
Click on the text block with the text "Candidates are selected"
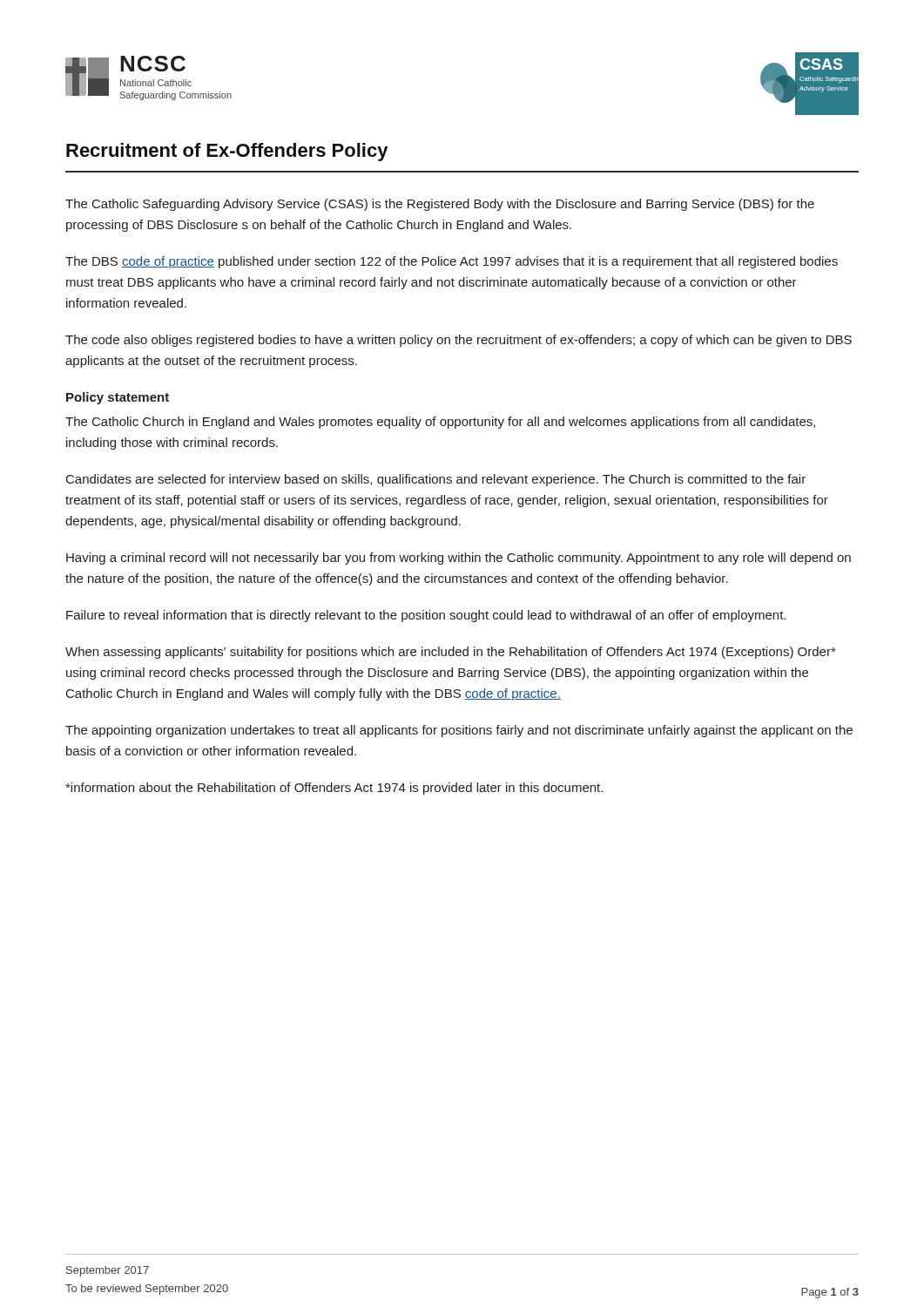point(462,500)
